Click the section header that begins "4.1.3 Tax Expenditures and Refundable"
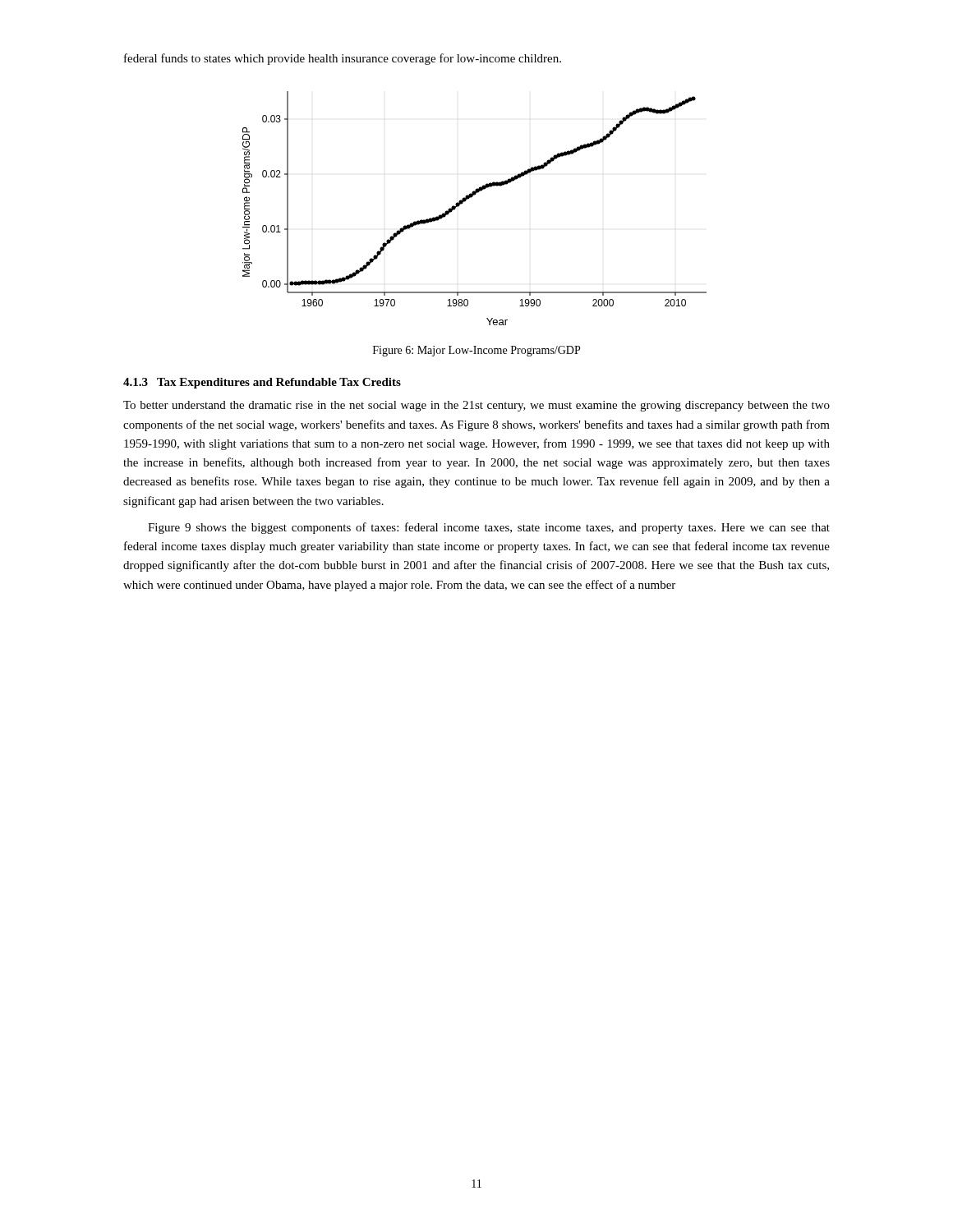This screenshot has width=953, height=1232. [x=262, y=382]
